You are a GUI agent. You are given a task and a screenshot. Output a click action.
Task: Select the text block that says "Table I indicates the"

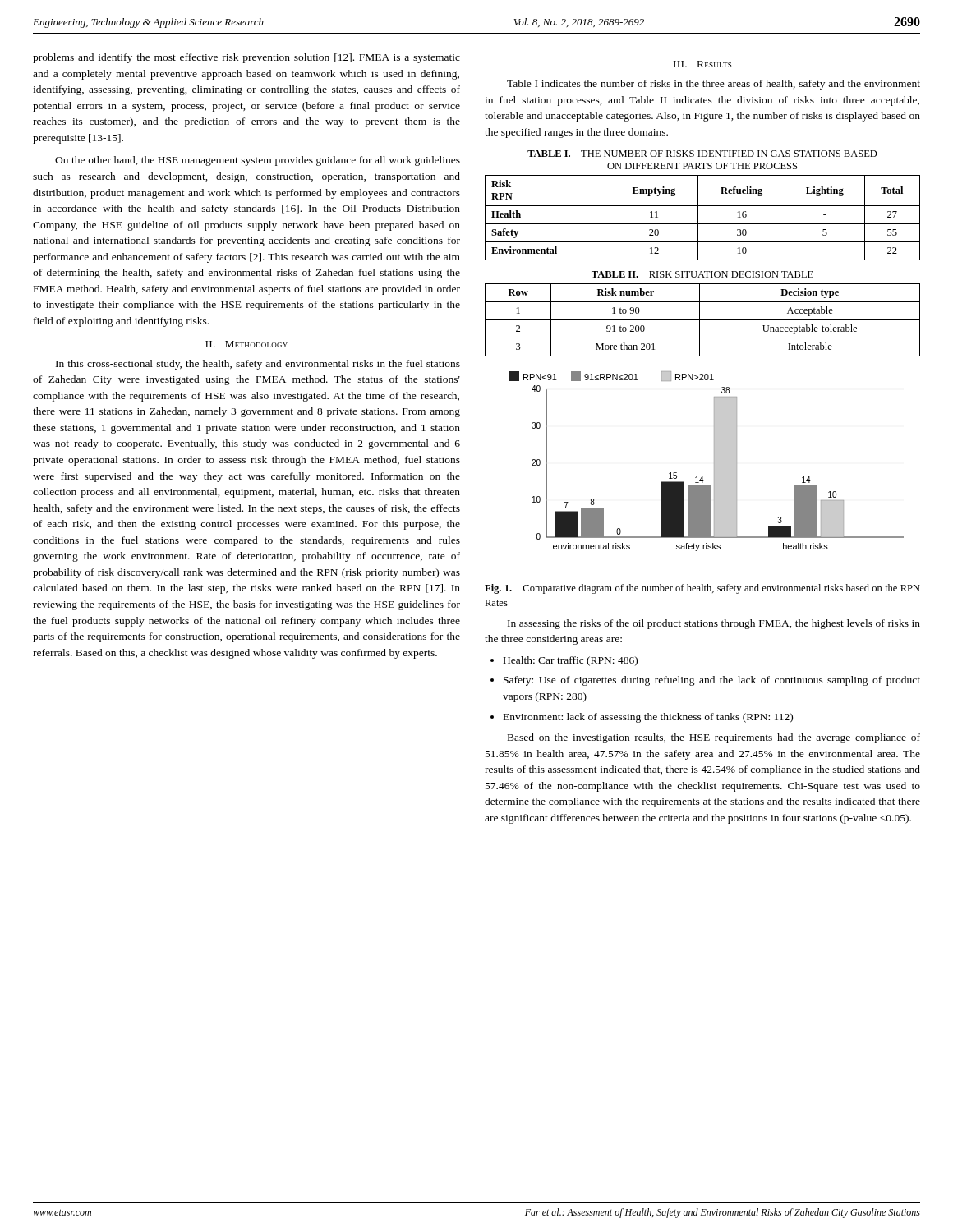point(702,108)
